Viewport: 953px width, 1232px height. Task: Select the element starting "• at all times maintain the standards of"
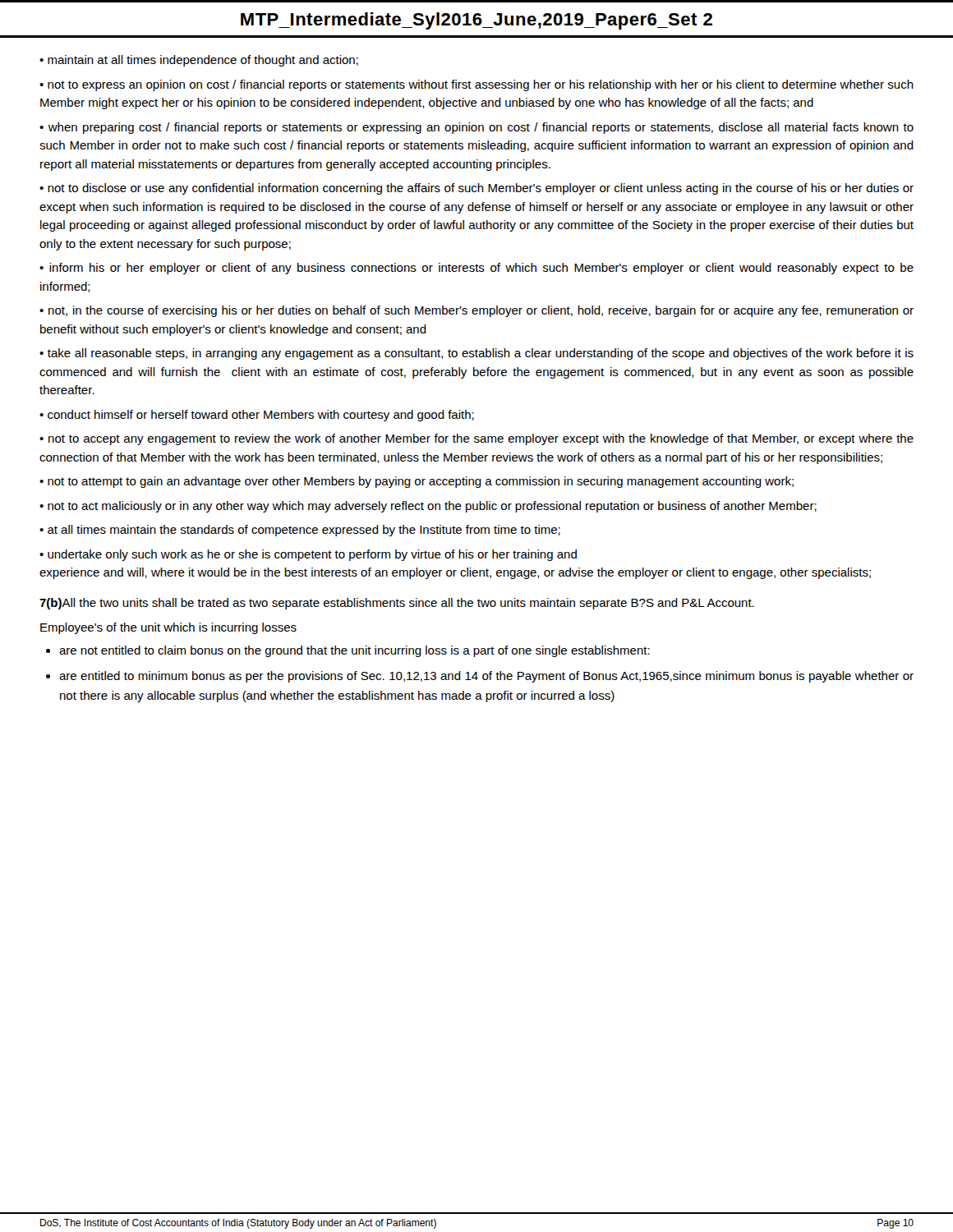click(476, 530)
